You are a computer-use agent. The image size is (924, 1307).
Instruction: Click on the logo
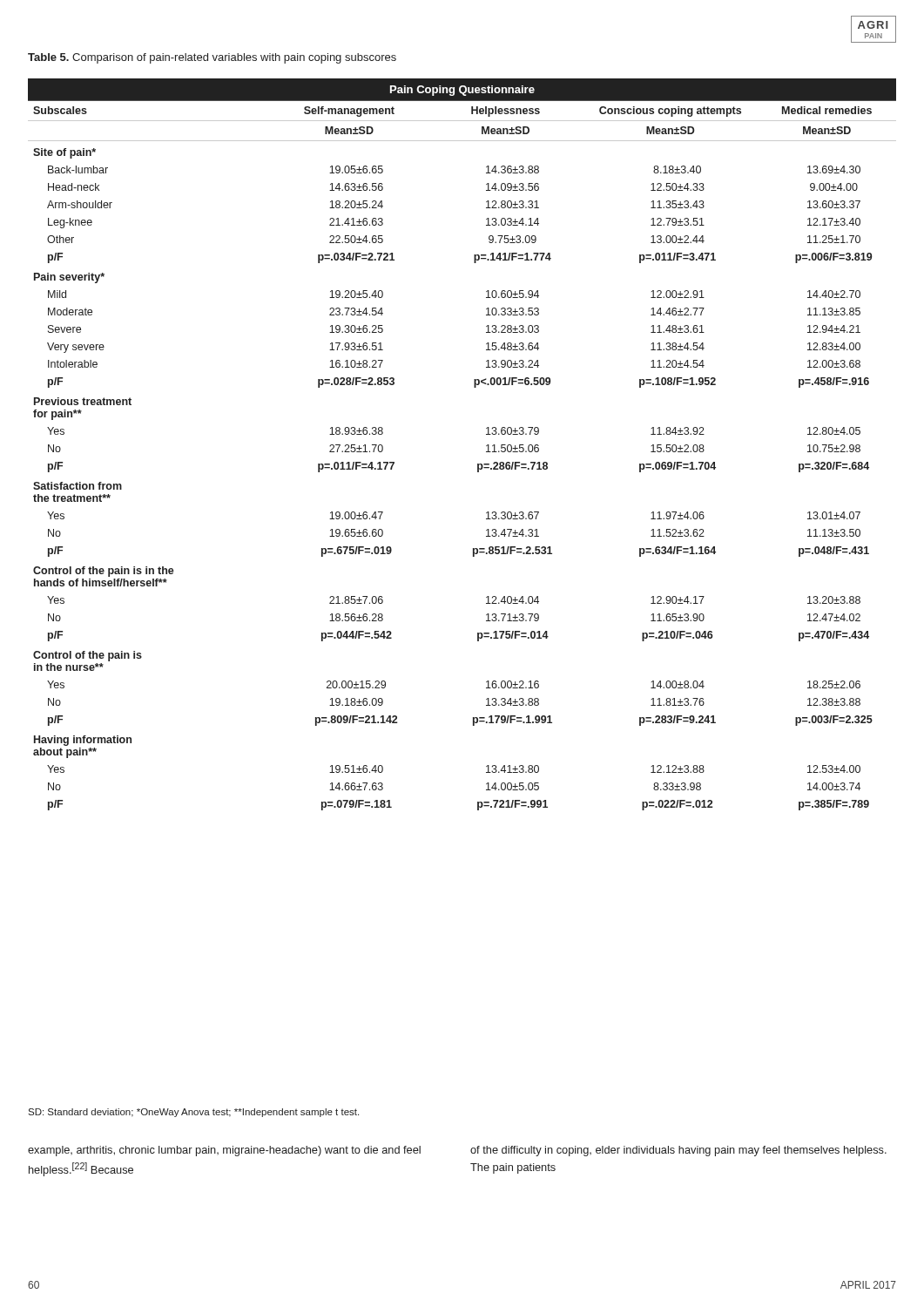pyautogui.click(x=873, y=29)
